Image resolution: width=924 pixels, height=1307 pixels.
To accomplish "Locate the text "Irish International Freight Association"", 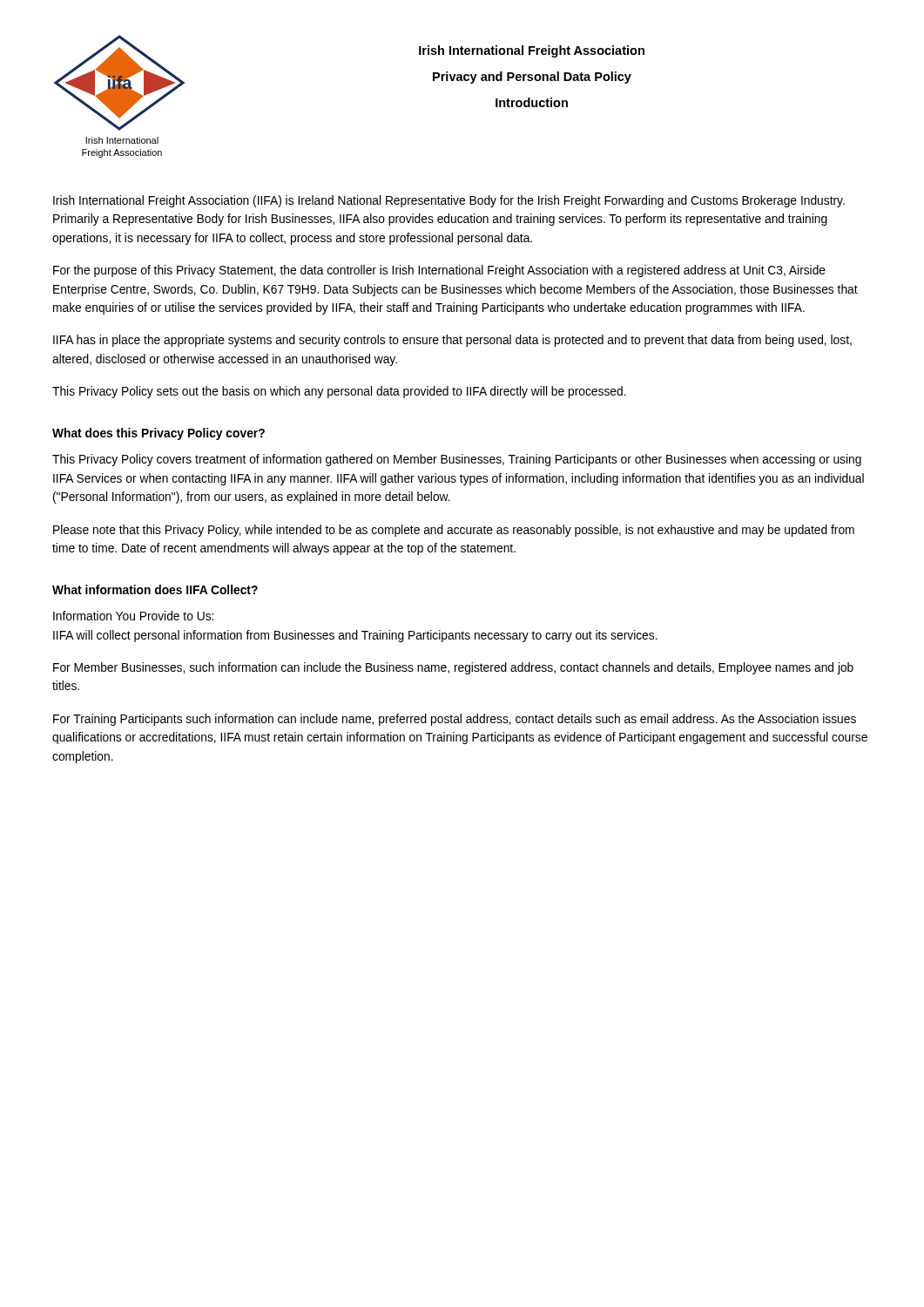I will click(532, 51).
